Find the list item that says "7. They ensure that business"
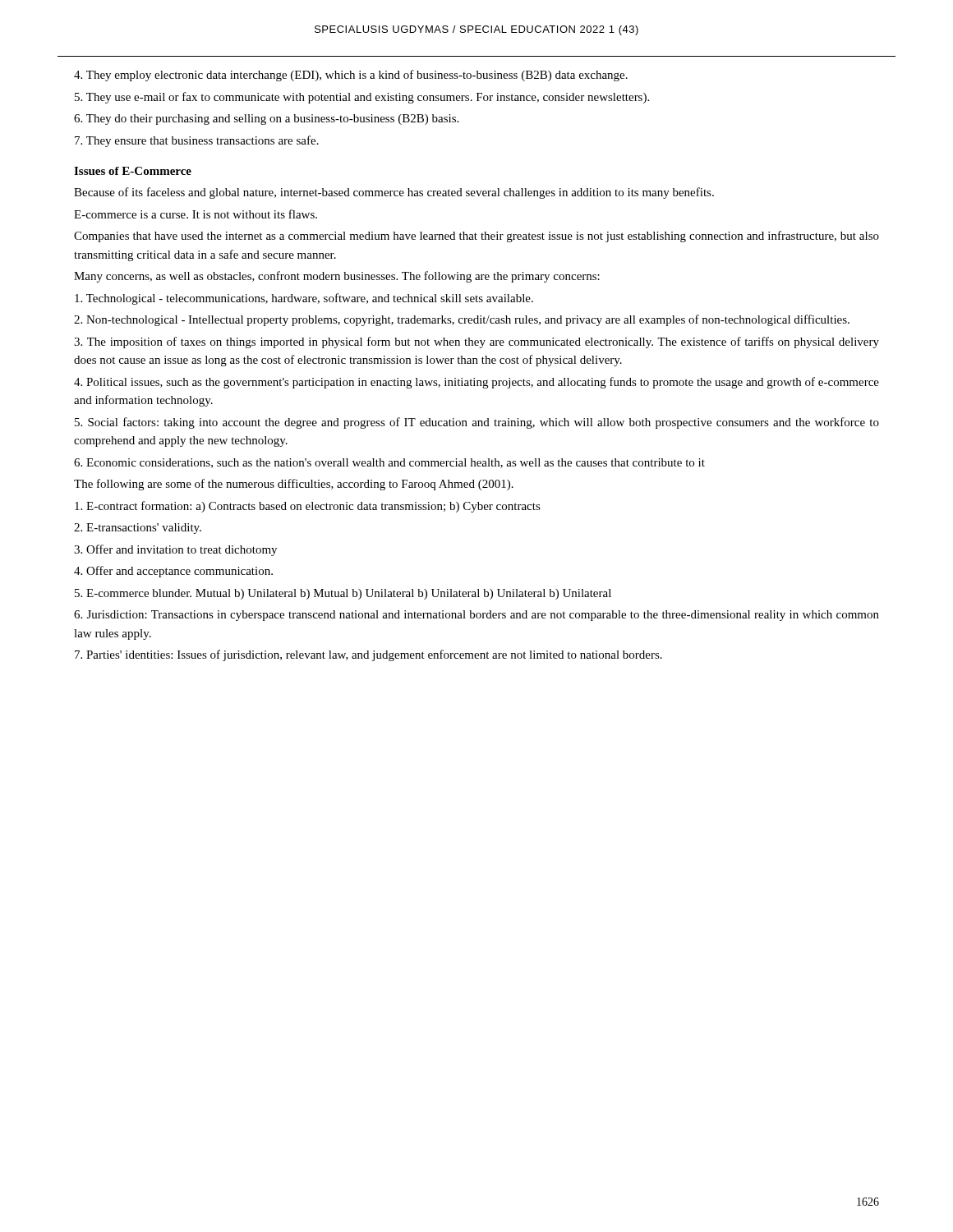The height and width of the screenshot is (1232, 953). click(x=197, y=140)
